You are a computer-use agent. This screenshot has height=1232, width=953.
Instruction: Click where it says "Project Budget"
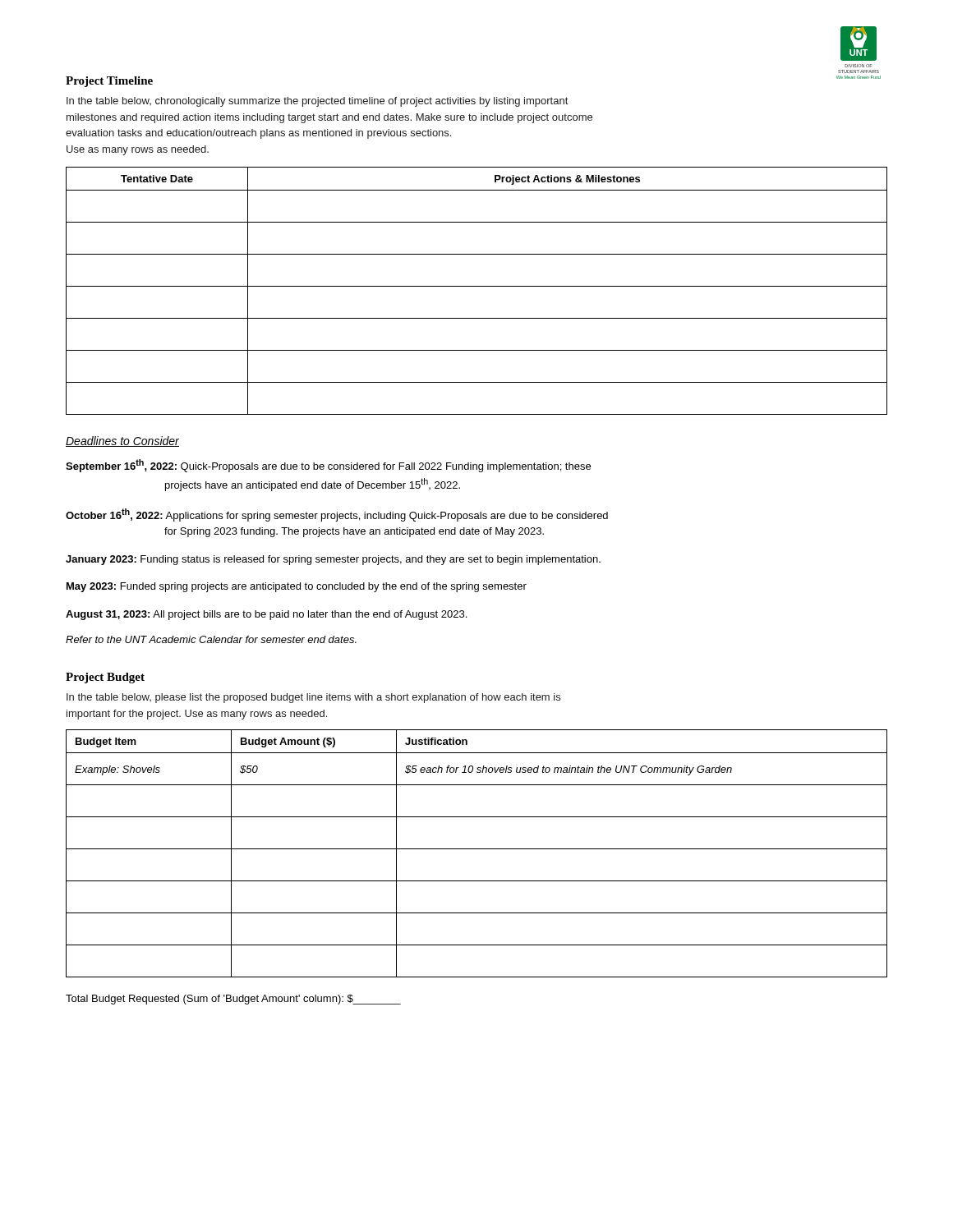[x=105, y=677]
